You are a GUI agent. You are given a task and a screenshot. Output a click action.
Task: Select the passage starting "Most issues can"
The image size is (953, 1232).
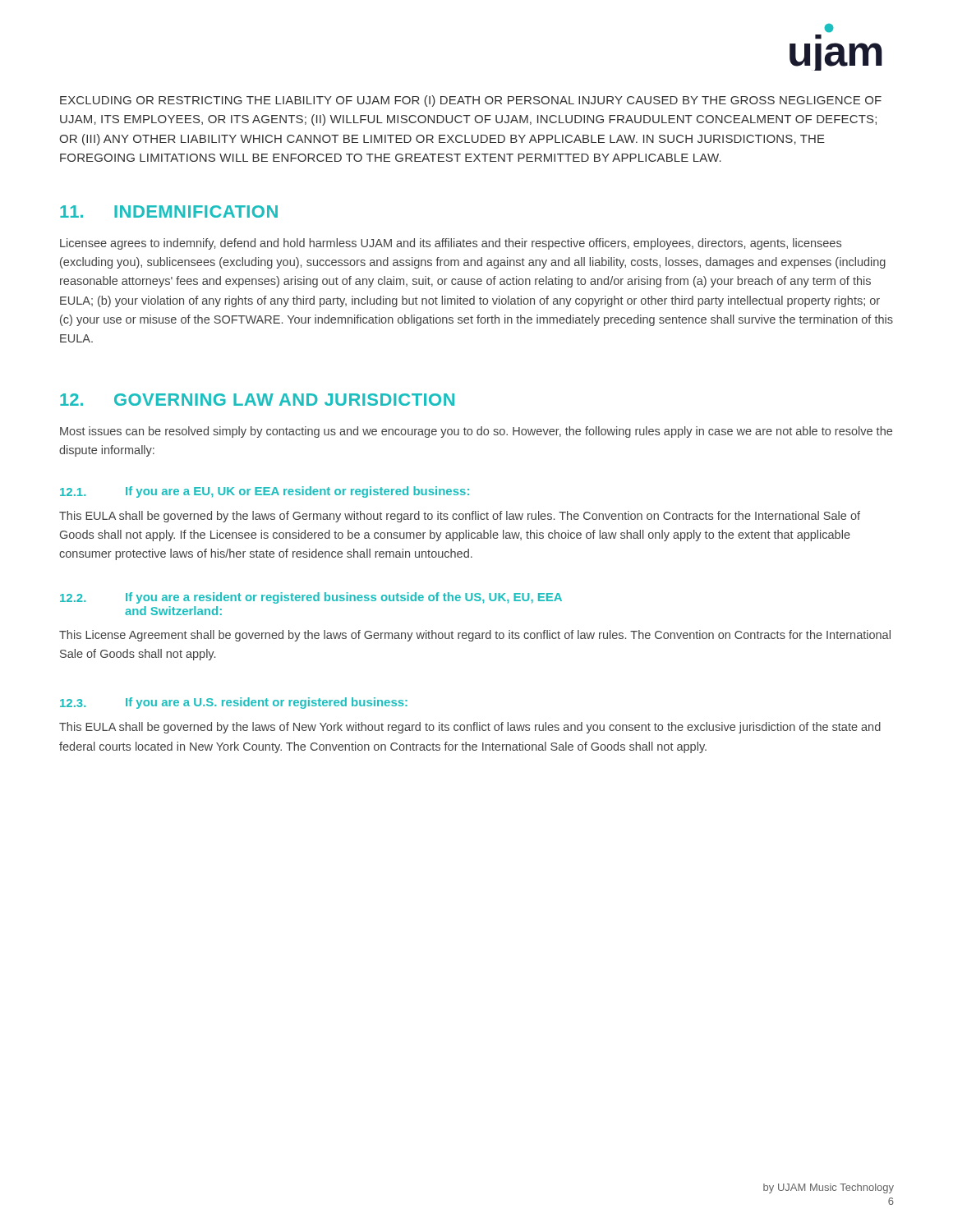click(x=476, y=441)
